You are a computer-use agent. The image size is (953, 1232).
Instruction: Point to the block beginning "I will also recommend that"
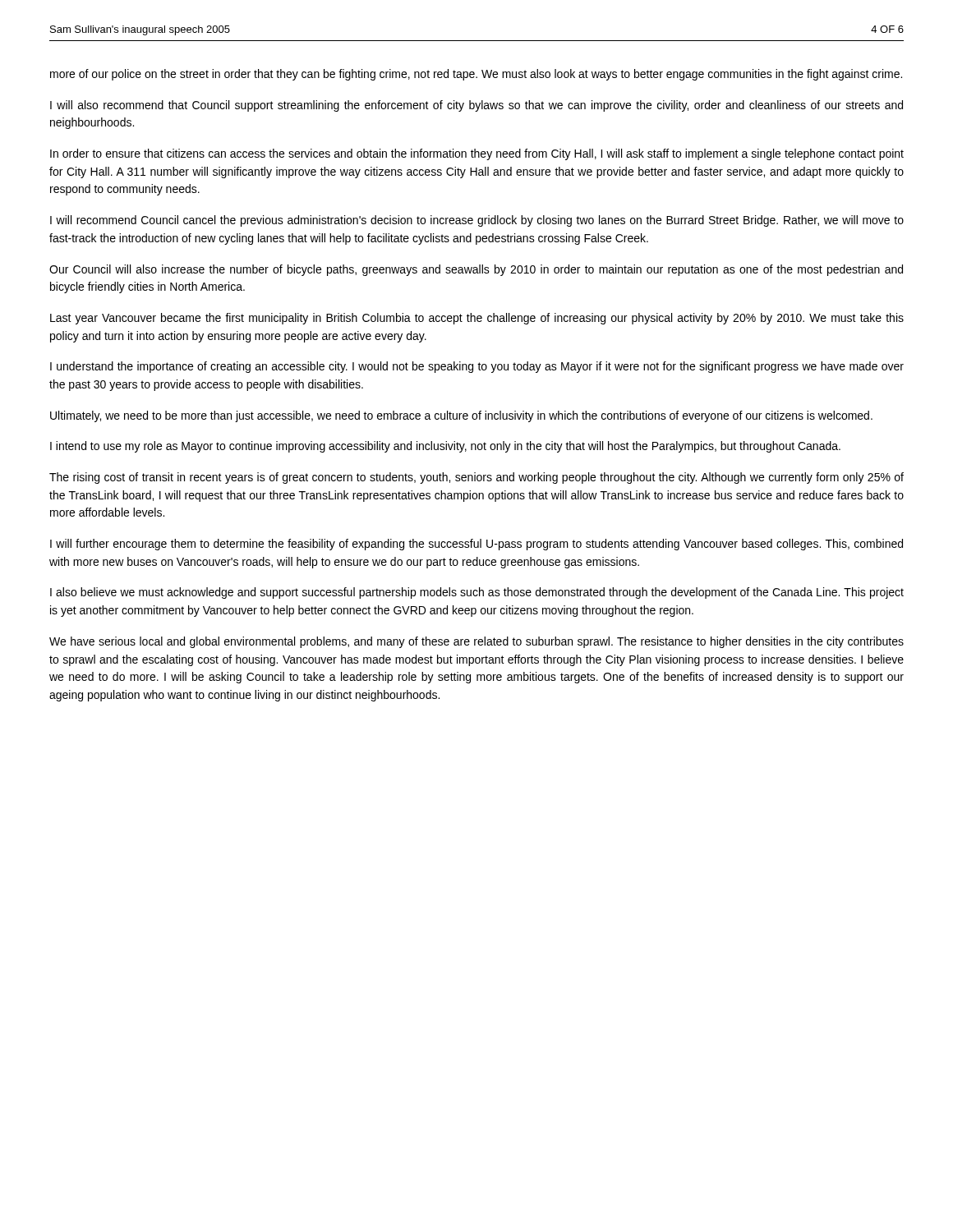pos(476,114)
